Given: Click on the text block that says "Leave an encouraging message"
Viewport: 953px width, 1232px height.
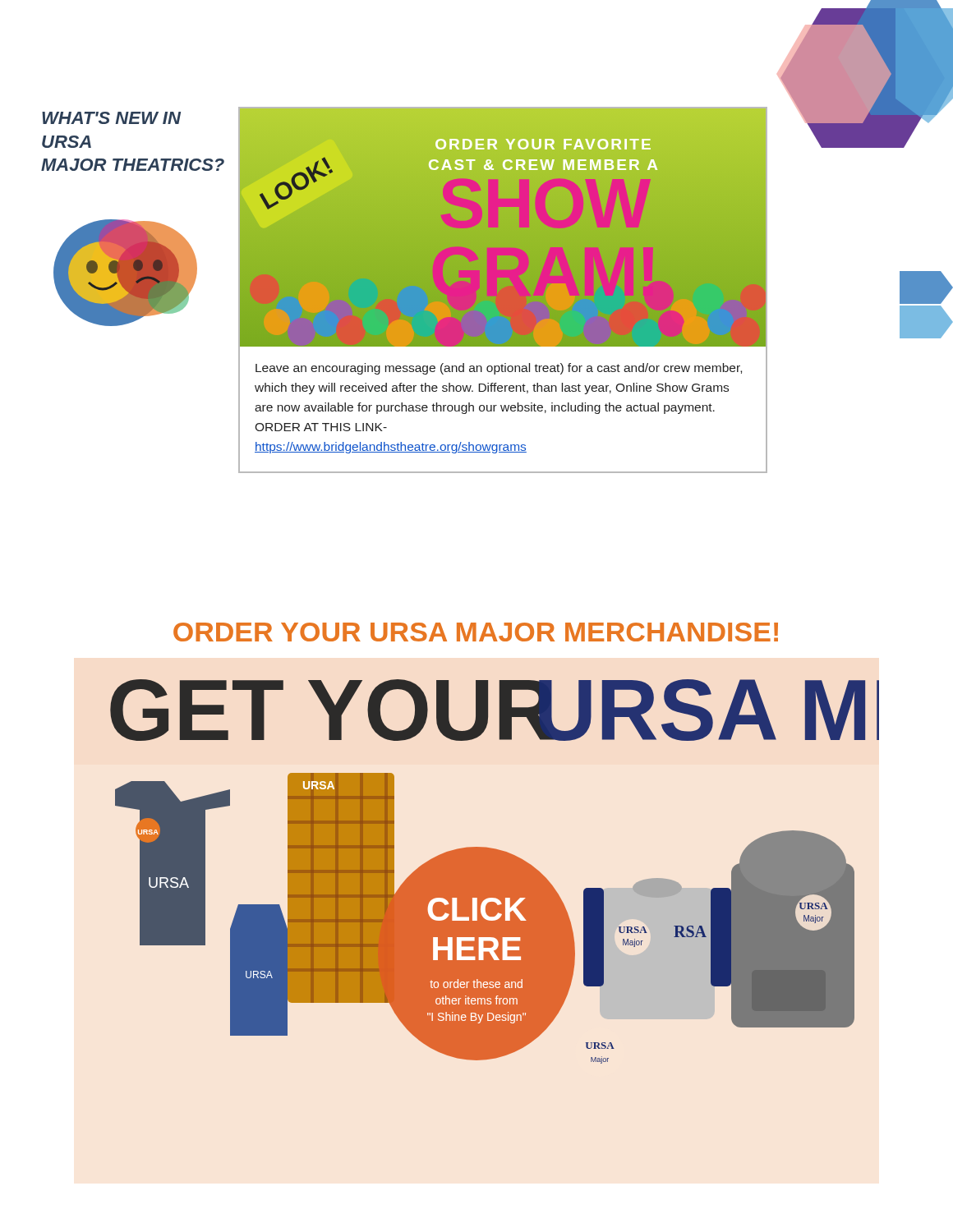Looking at the screenshot, I should [x=499, y=407].
